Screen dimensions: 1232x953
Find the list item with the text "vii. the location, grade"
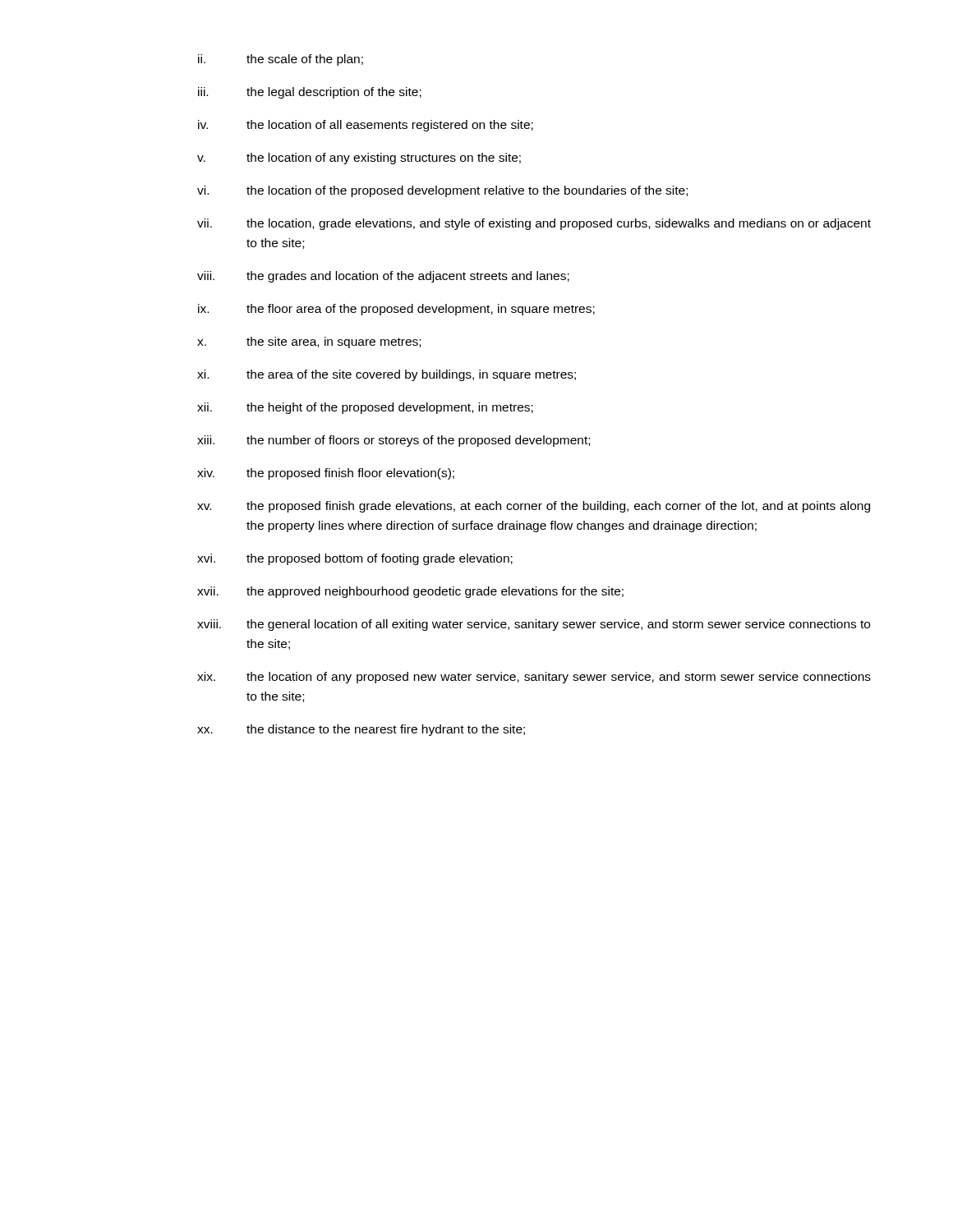click(534, 233)
